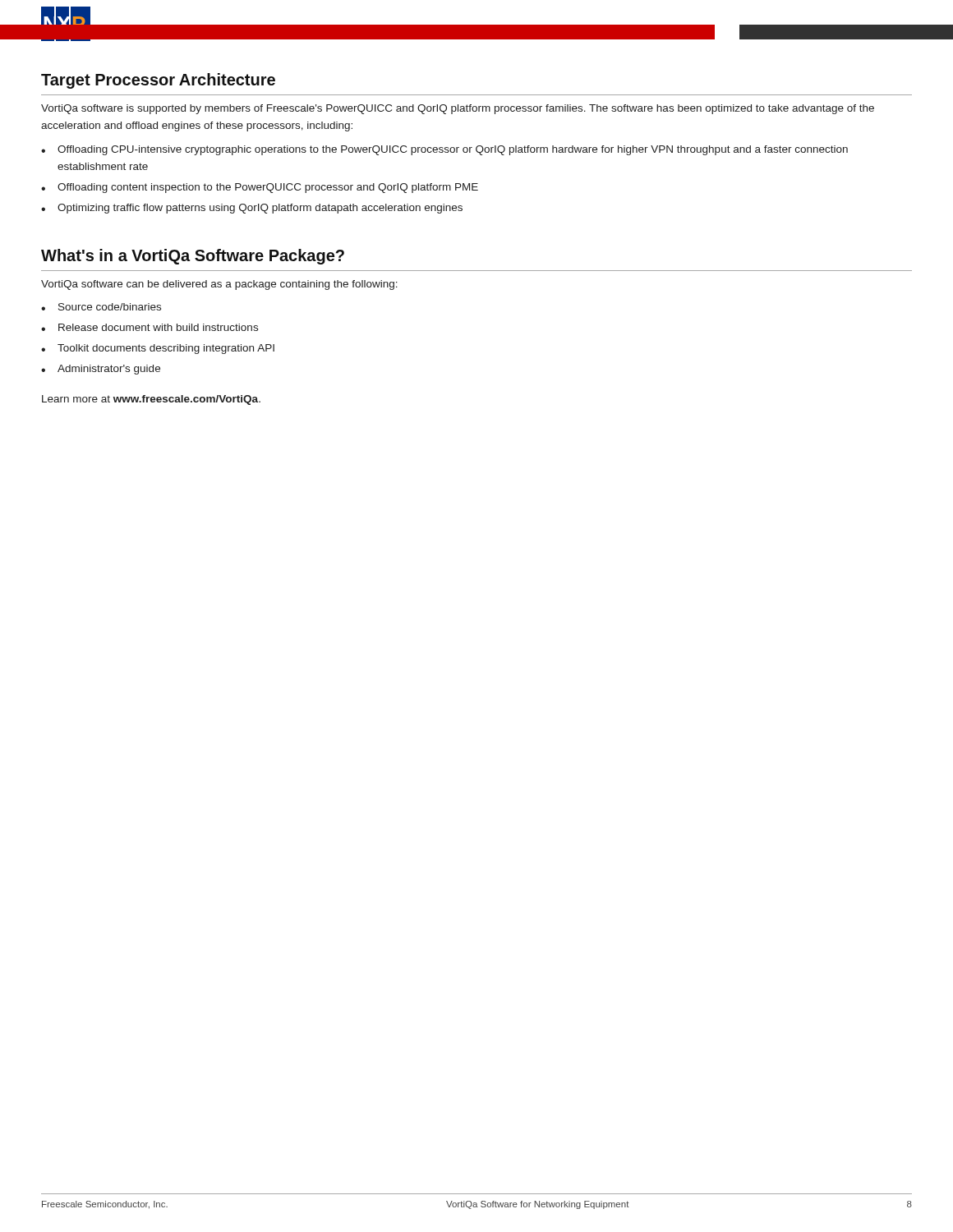This screenshot has width=953, height=1232.
Task: Locate the text block with the text "VortiQa software can be delivered as a package"
Action: point(220,283)
